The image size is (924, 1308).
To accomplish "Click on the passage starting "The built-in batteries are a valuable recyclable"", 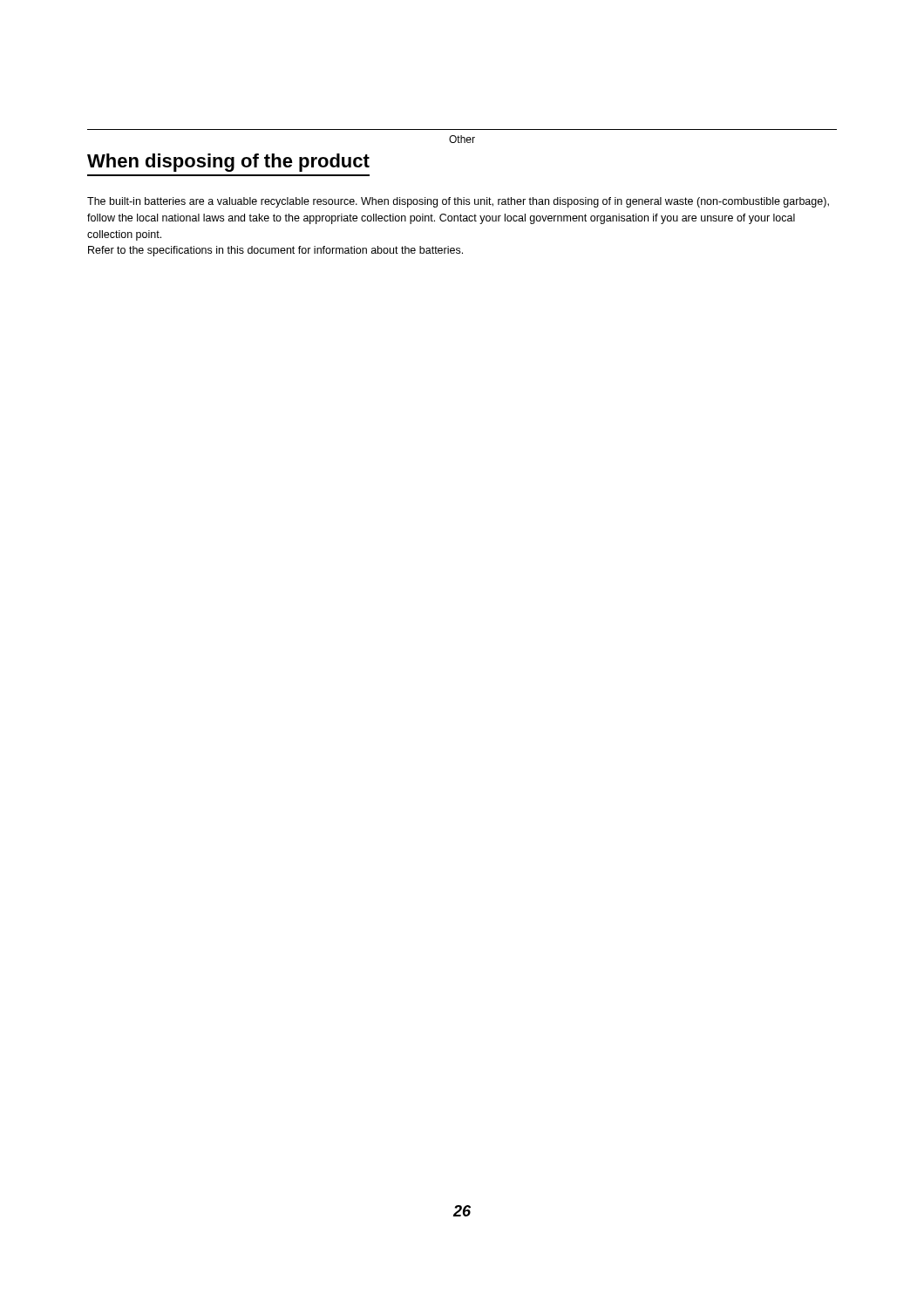I will click(x=458, y=226).
